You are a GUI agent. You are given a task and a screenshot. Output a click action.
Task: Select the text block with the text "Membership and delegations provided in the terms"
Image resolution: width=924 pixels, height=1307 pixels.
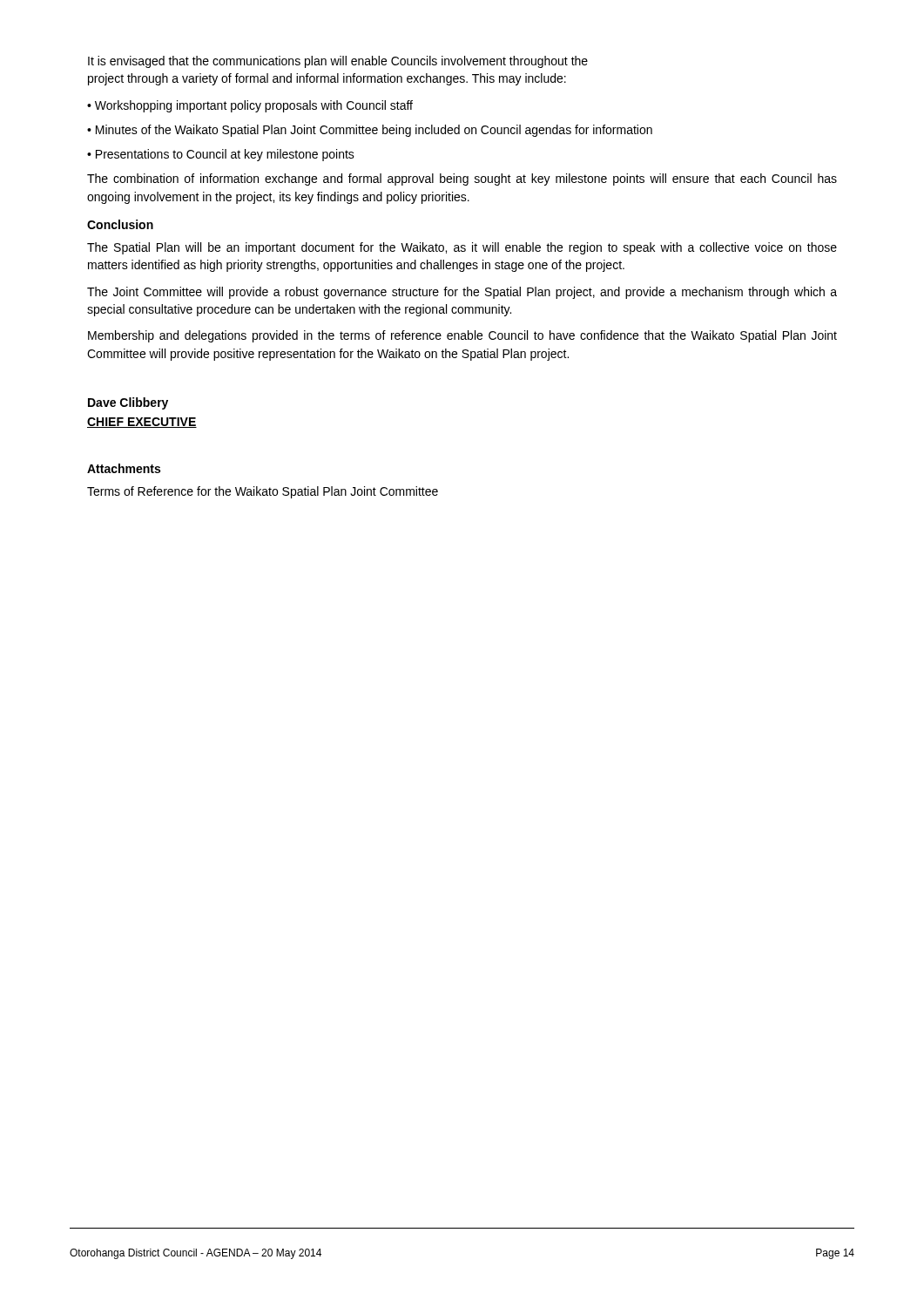click(462, 345)
